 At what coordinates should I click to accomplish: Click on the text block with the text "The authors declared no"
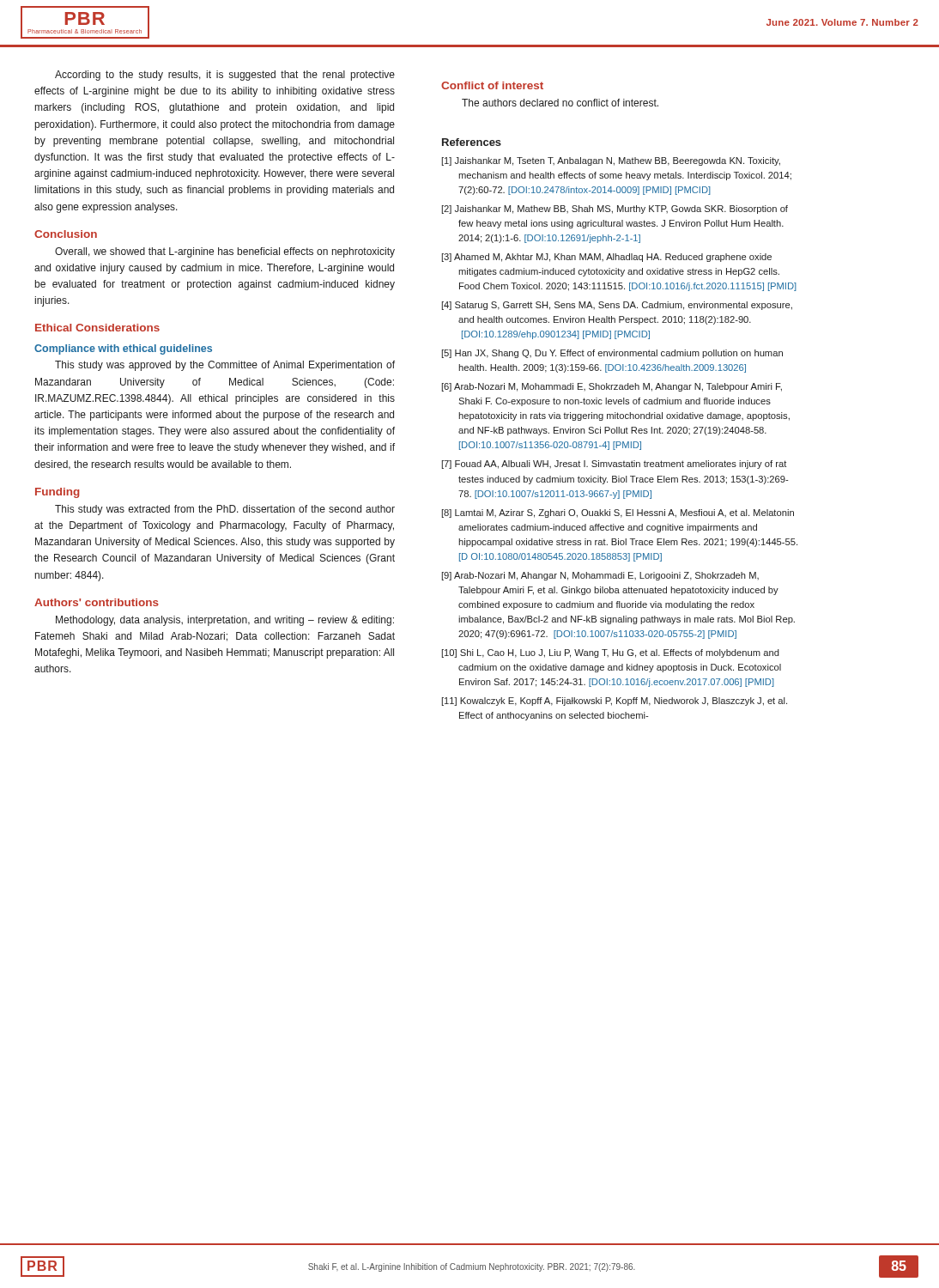click(561, 103)
